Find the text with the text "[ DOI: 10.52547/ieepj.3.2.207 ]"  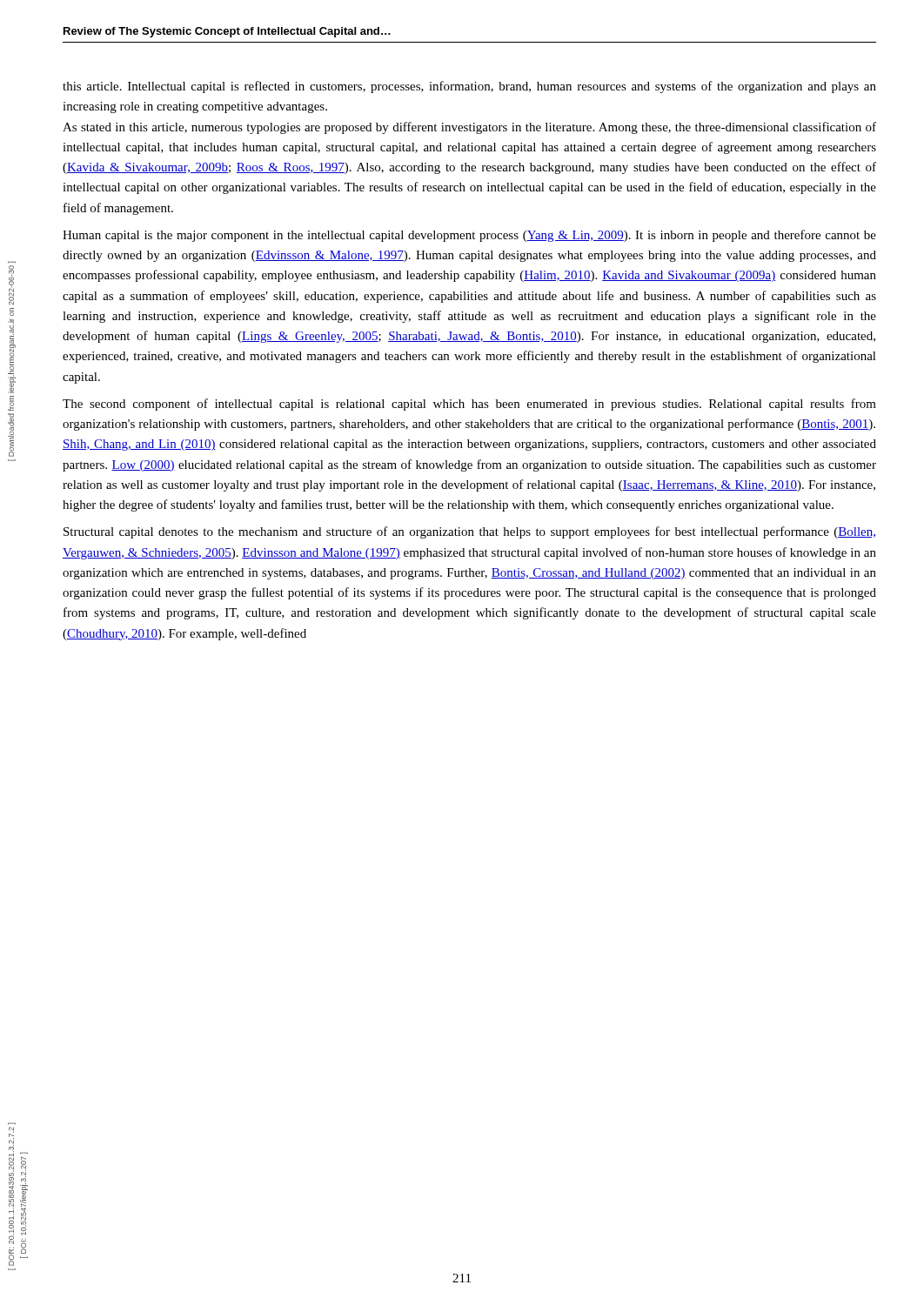tap(23, 1205)
